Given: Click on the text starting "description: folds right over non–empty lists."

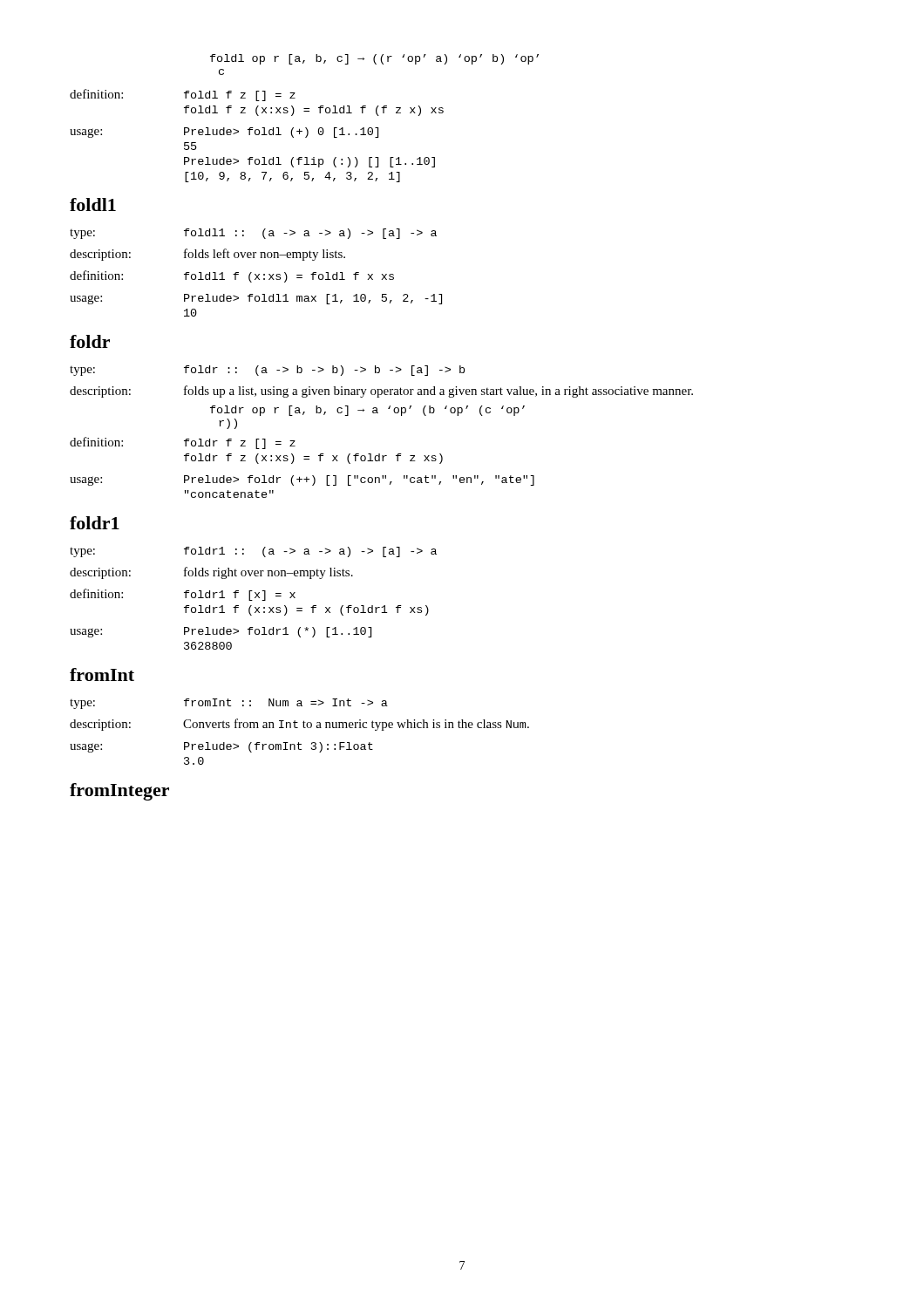Looking at the screenshot, I should 211,573.
